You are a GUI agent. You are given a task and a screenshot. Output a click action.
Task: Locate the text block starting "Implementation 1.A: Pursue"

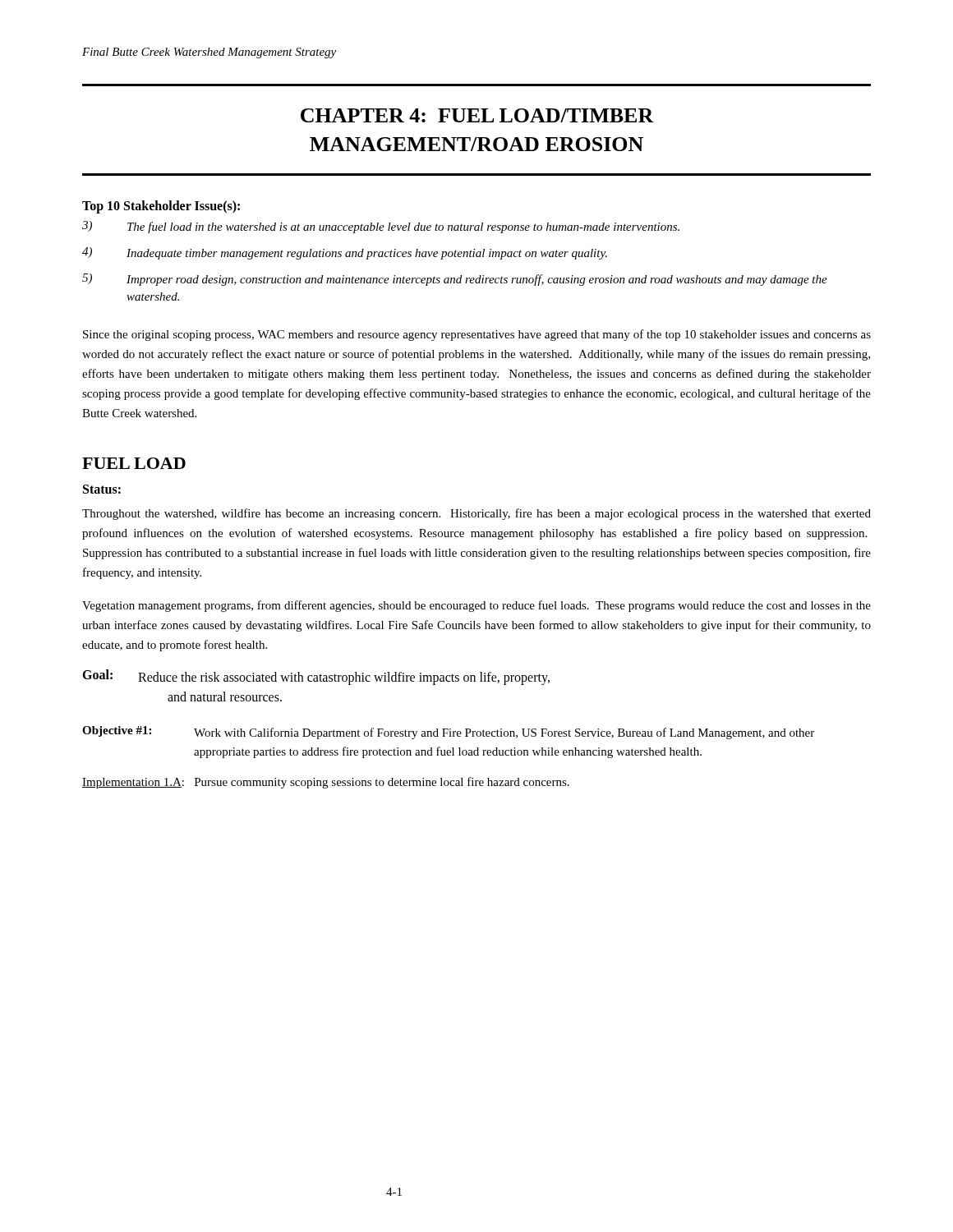point(326,782)
